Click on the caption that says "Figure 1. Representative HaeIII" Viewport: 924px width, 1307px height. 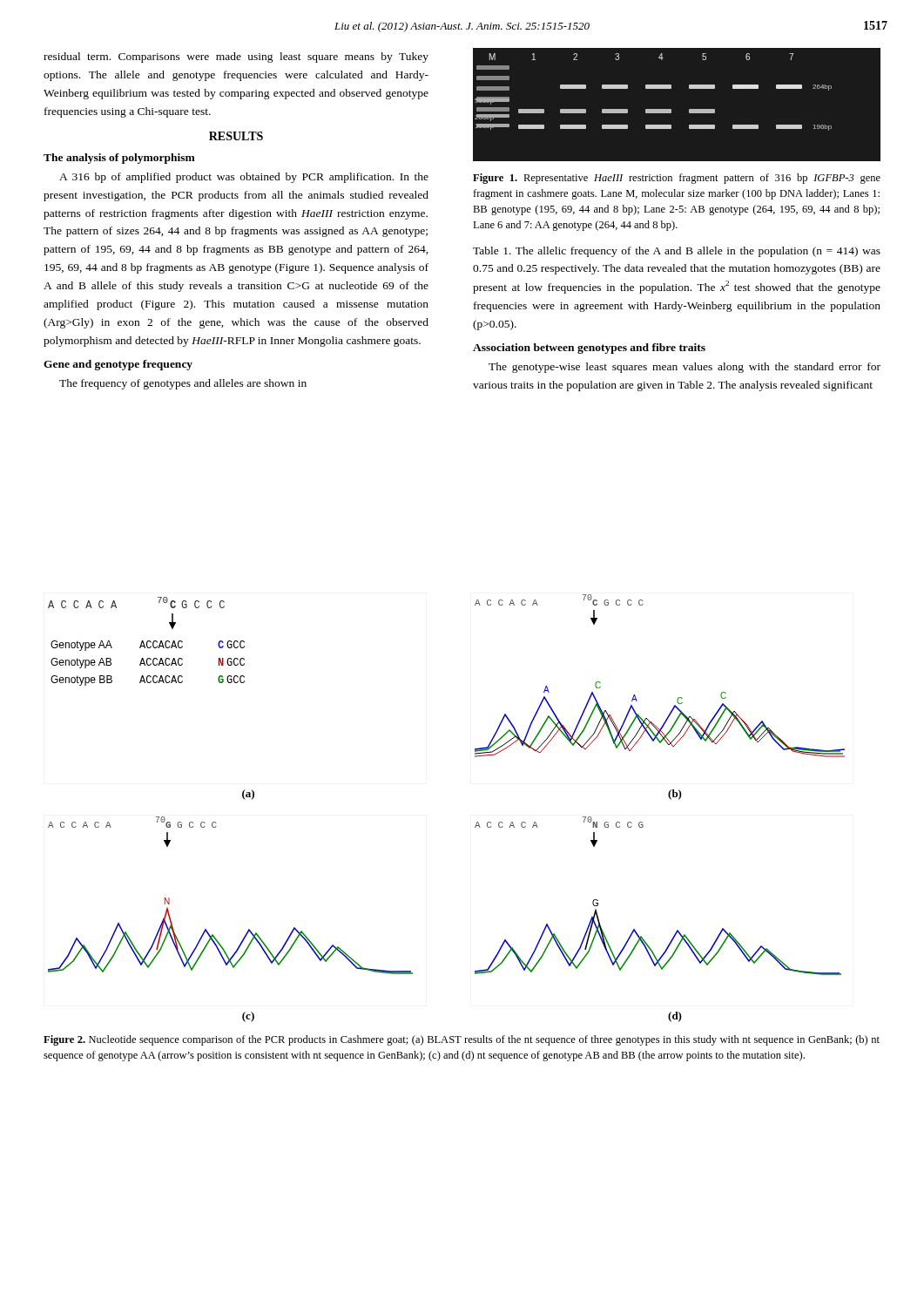677,201
